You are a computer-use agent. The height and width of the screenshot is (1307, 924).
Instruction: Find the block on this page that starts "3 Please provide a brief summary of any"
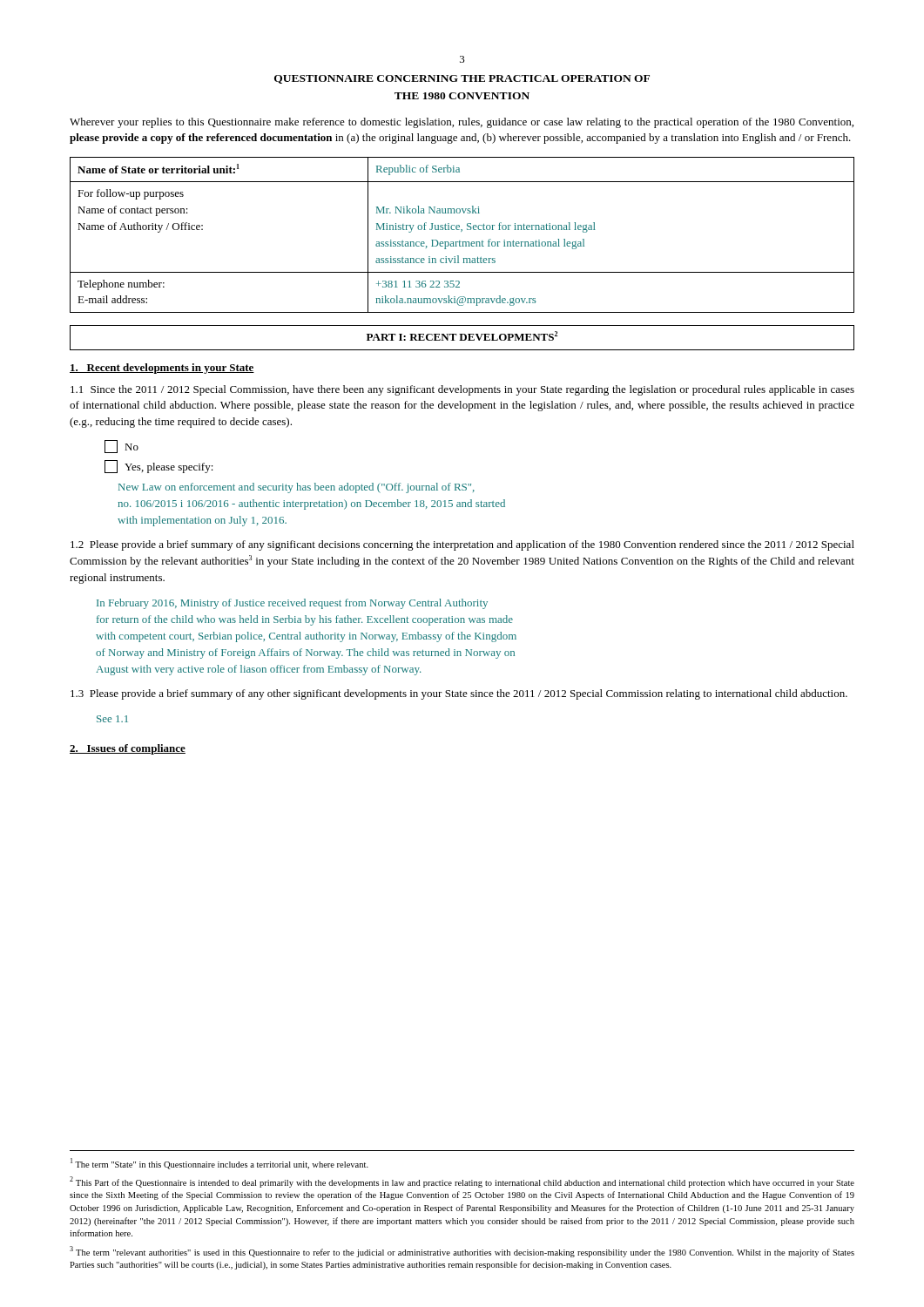459,693
